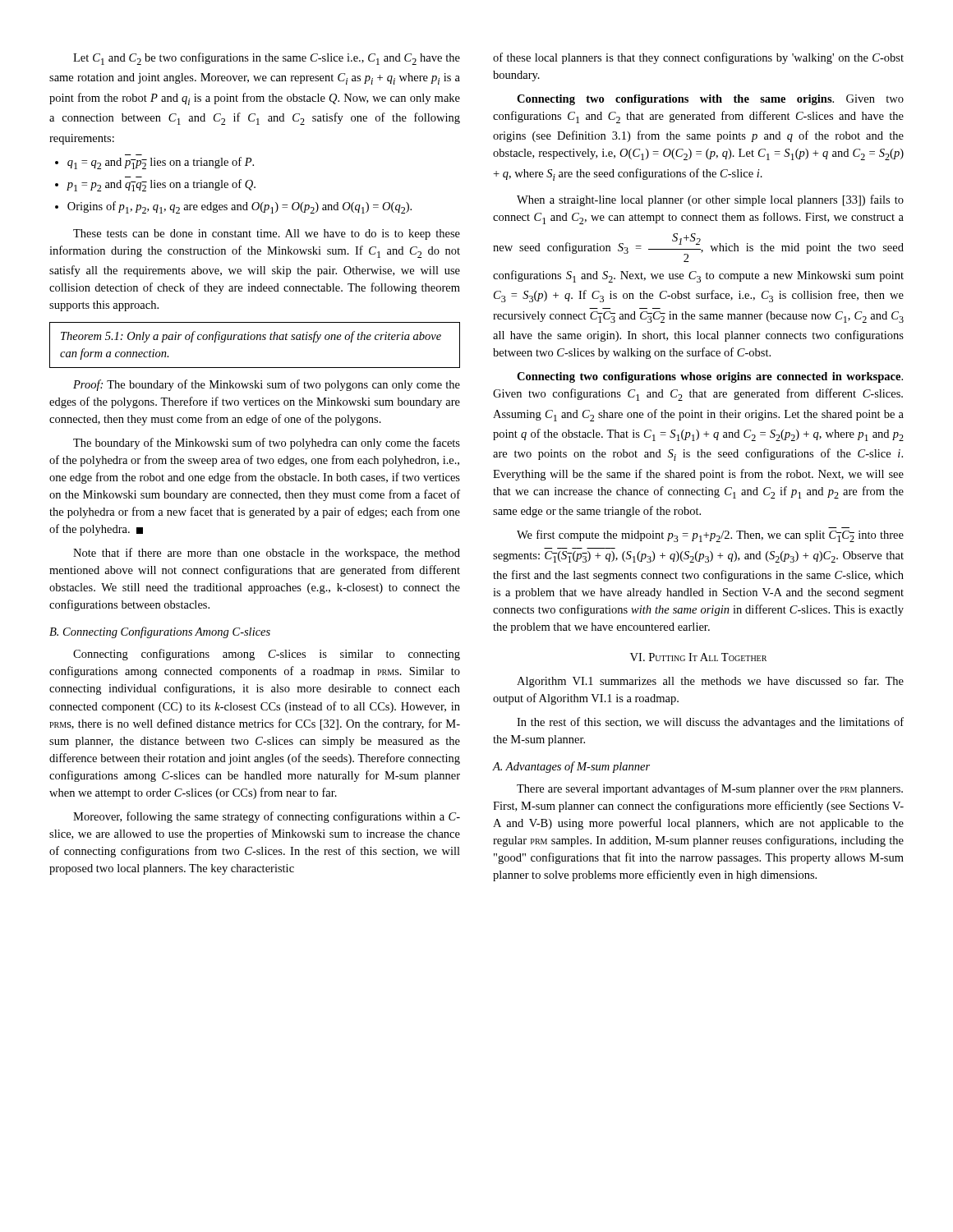Locate the passage starting "Connecting two configurations with"
The width and height of the screenshot is (953, 1232).
698,138
